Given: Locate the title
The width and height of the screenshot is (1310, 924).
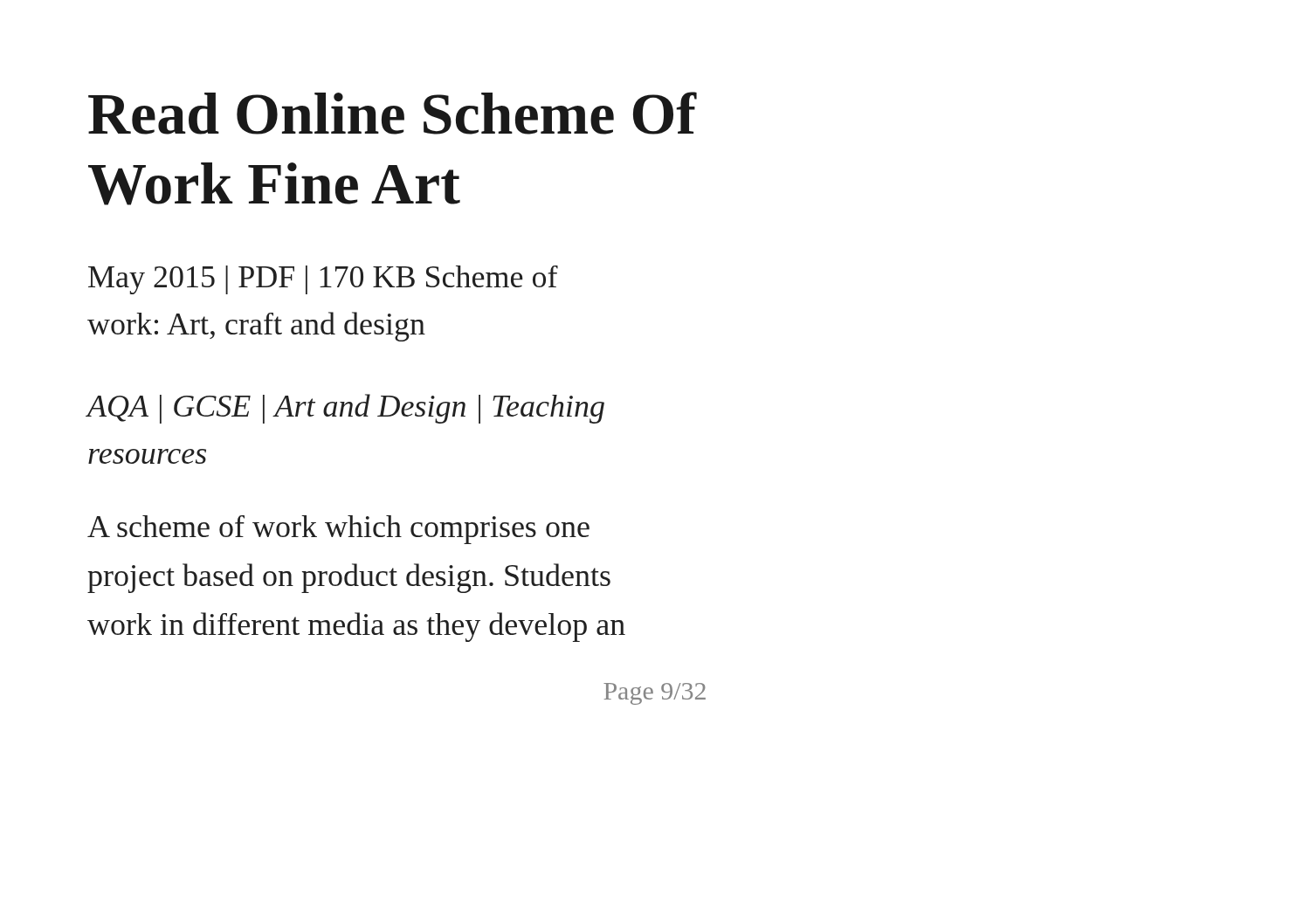Looking at the screenshot, I should pyautogui.click(x=392, y=149).
